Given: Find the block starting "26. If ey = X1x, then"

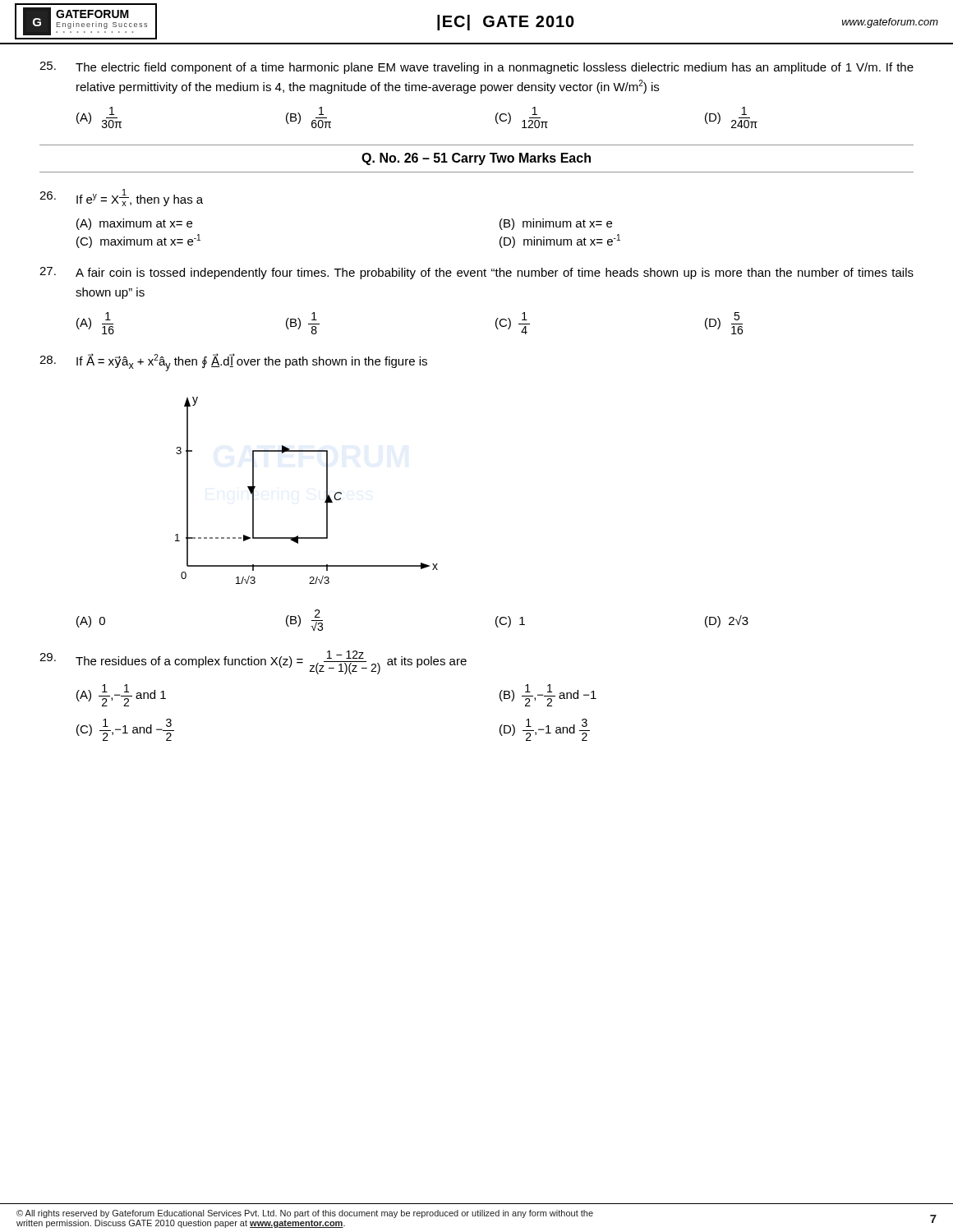Looking at the screenshot, I should click(121, 198).
